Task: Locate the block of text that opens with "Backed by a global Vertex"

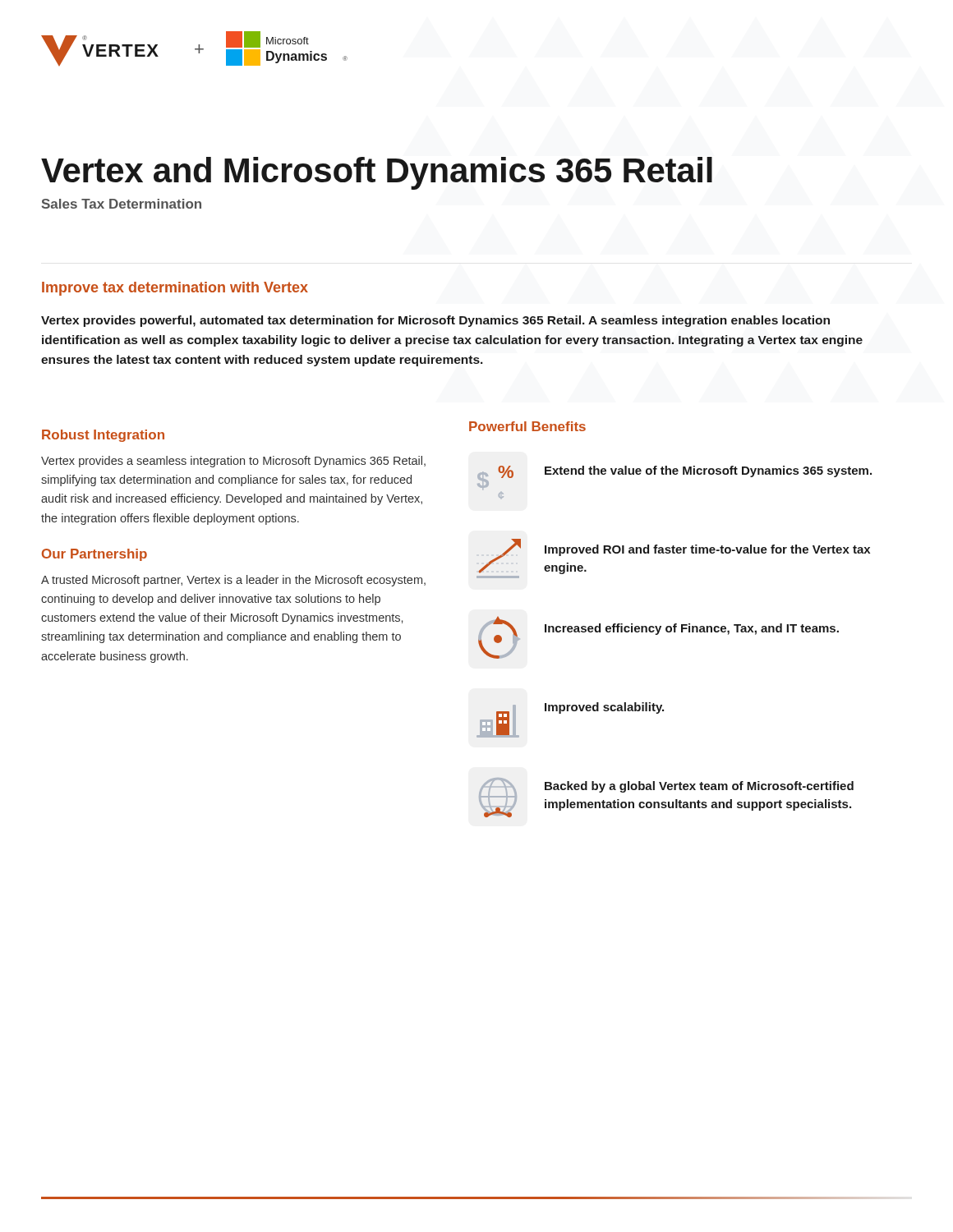Action: click(x=699, y=795)
